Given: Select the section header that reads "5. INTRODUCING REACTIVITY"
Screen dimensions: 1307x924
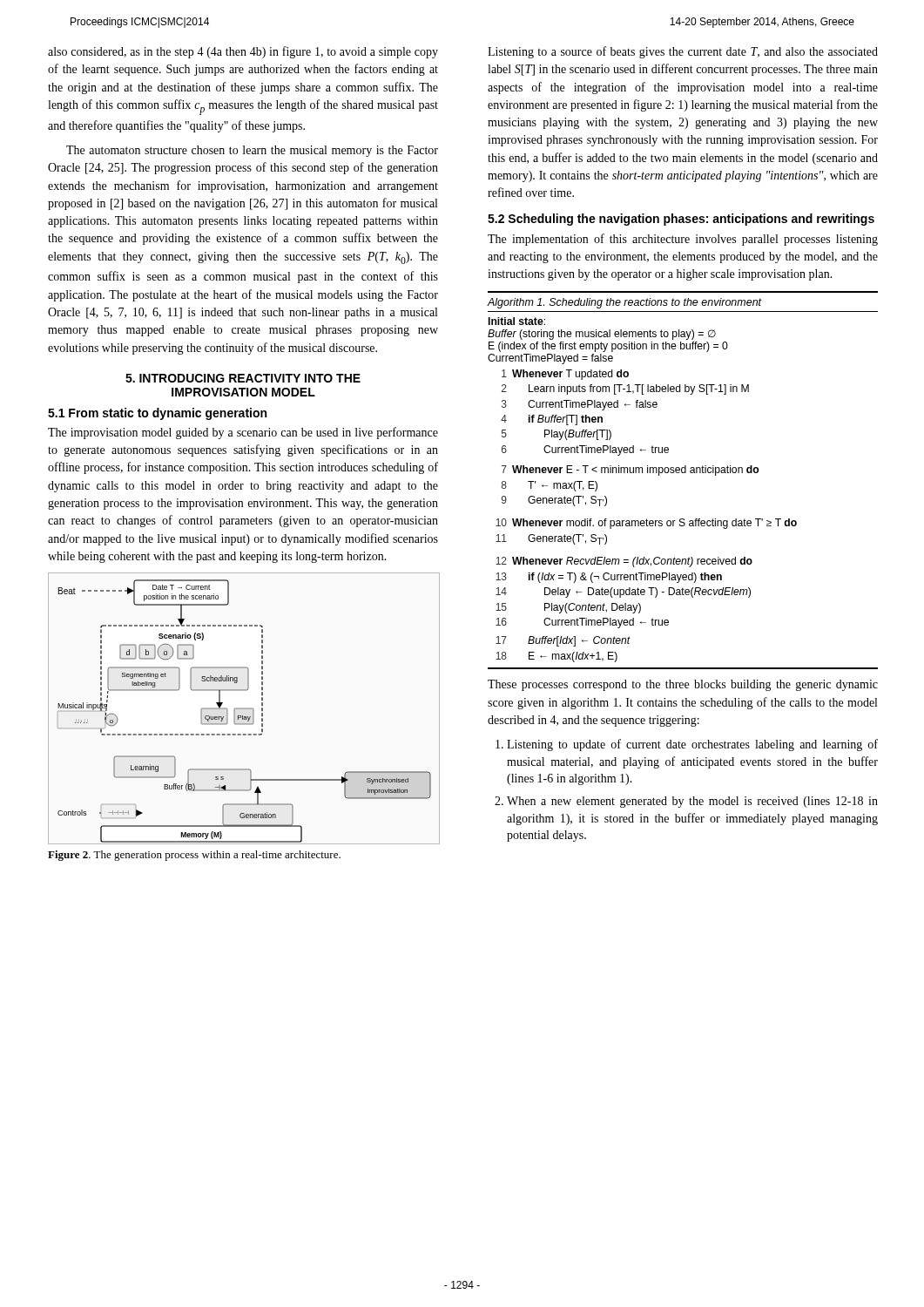Looking at the screenshot, I should [x=243, y=385].
